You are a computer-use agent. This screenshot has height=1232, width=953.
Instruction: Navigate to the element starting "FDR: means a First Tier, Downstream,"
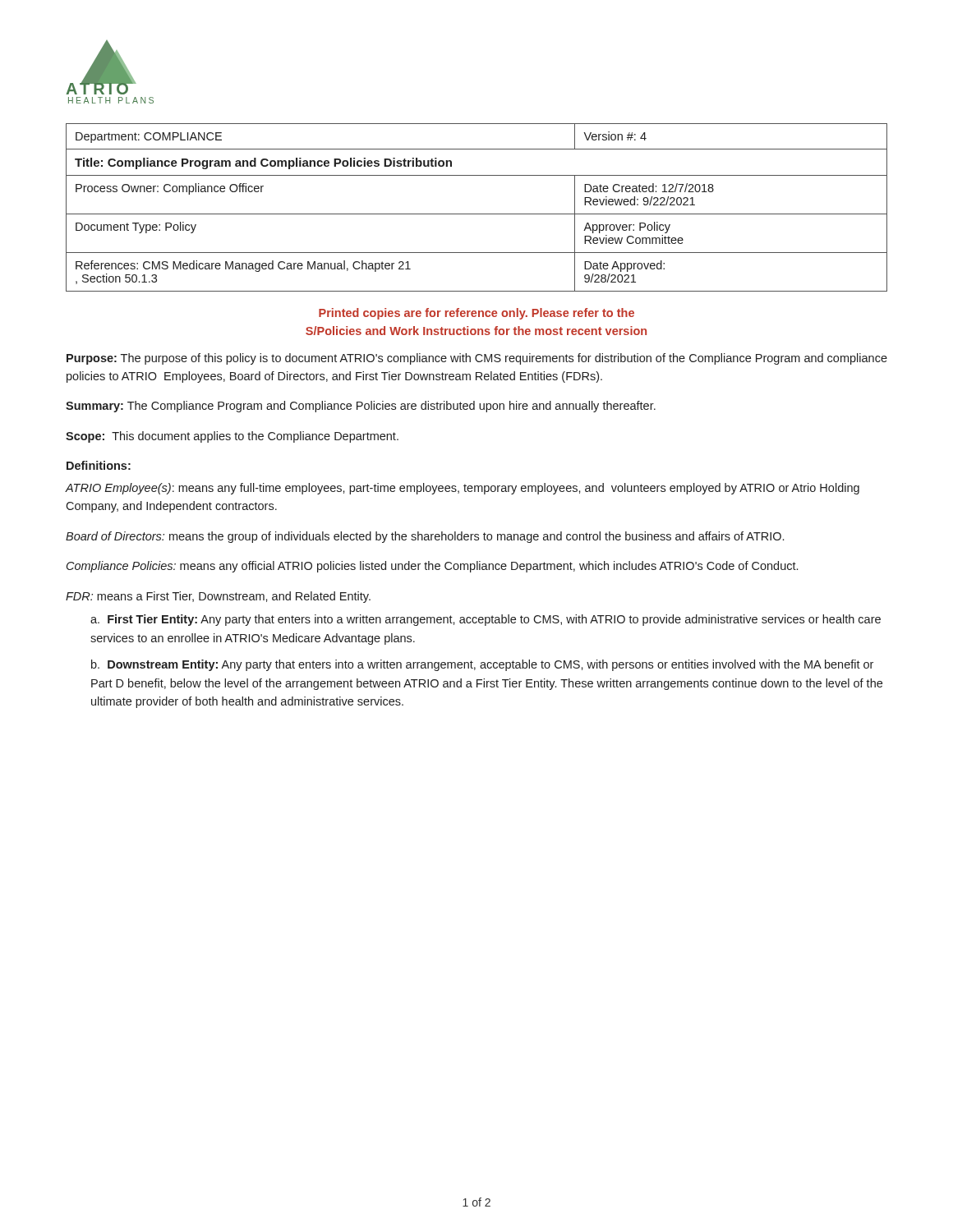click(219, 596)
